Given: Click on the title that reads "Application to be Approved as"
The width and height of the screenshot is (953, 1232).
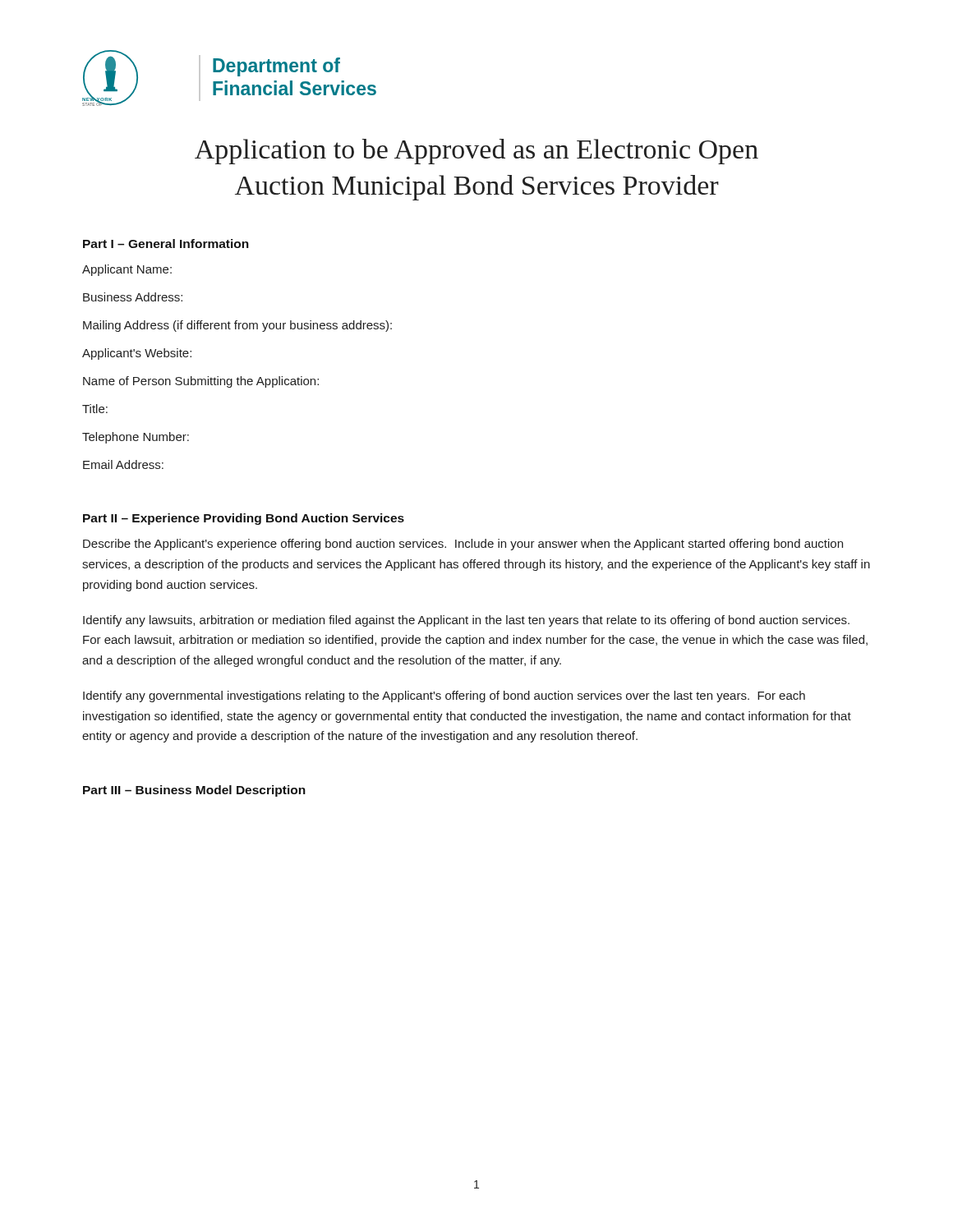Looking at the screenshot, I should click(x=476, y=168).
